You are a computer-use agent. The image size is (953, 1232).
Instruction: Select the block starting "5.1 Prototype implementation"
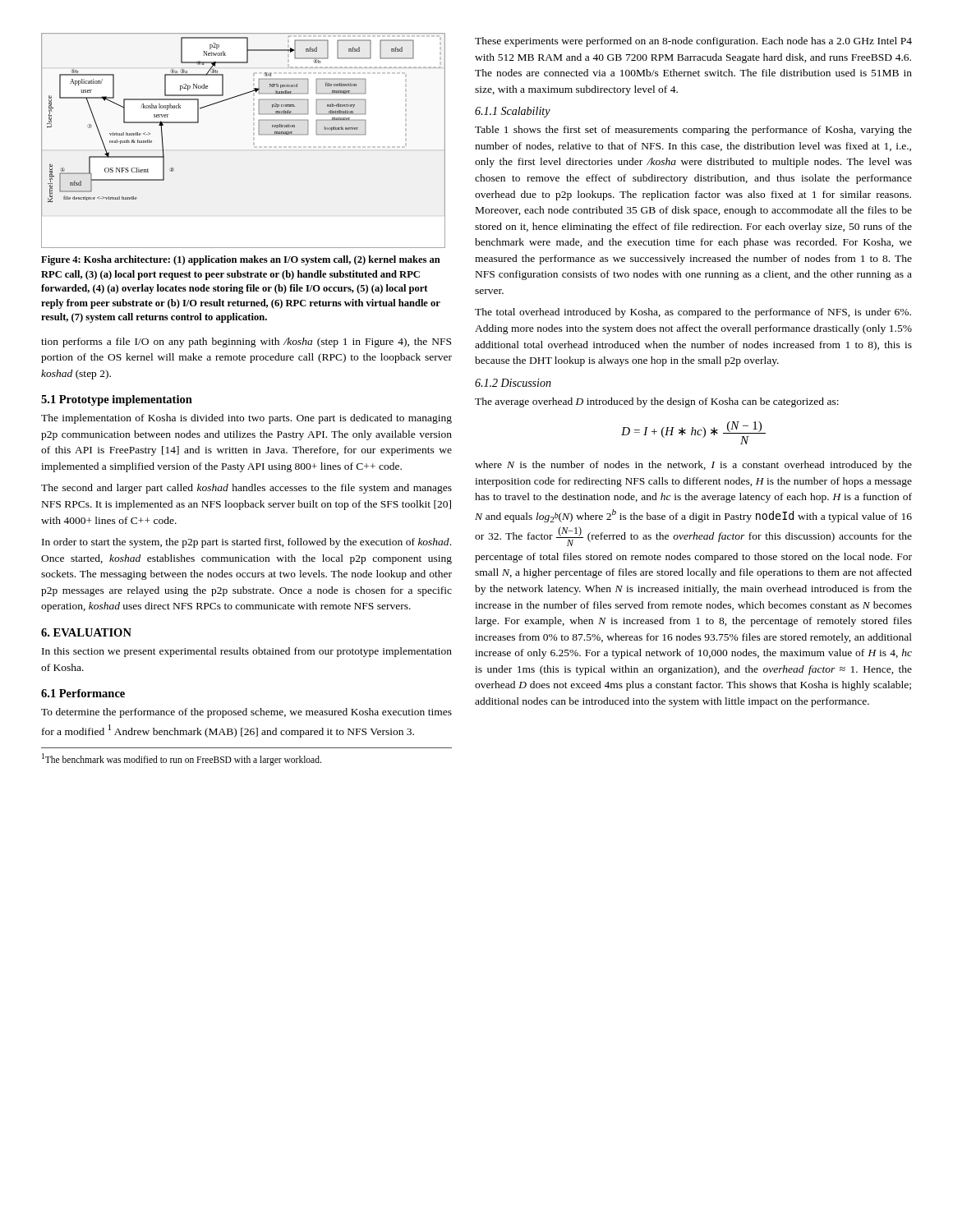pyautogui.click(x=117, y=399)
